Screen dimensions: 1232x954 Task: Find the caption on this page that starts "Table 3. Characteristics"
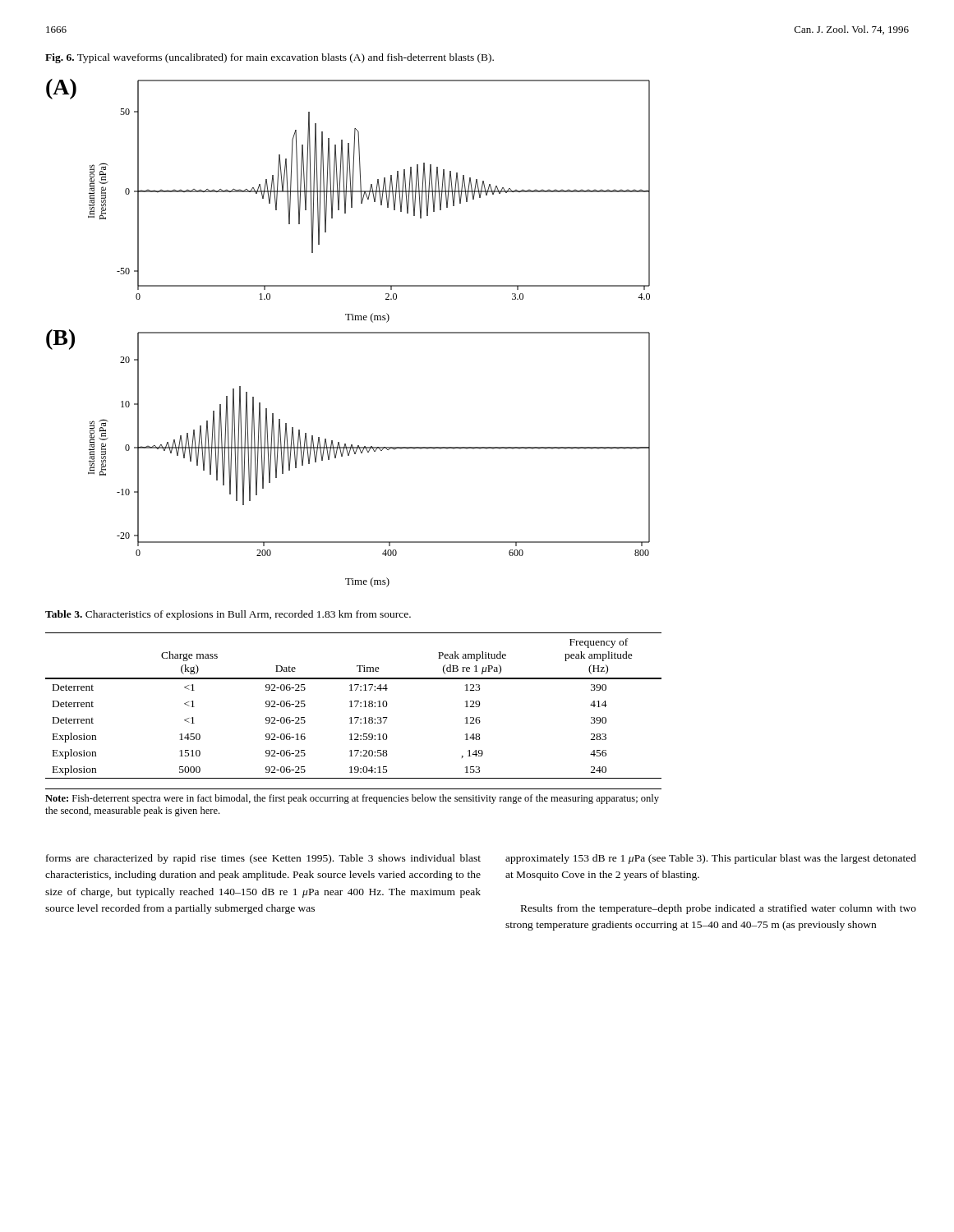pos(228,614)
